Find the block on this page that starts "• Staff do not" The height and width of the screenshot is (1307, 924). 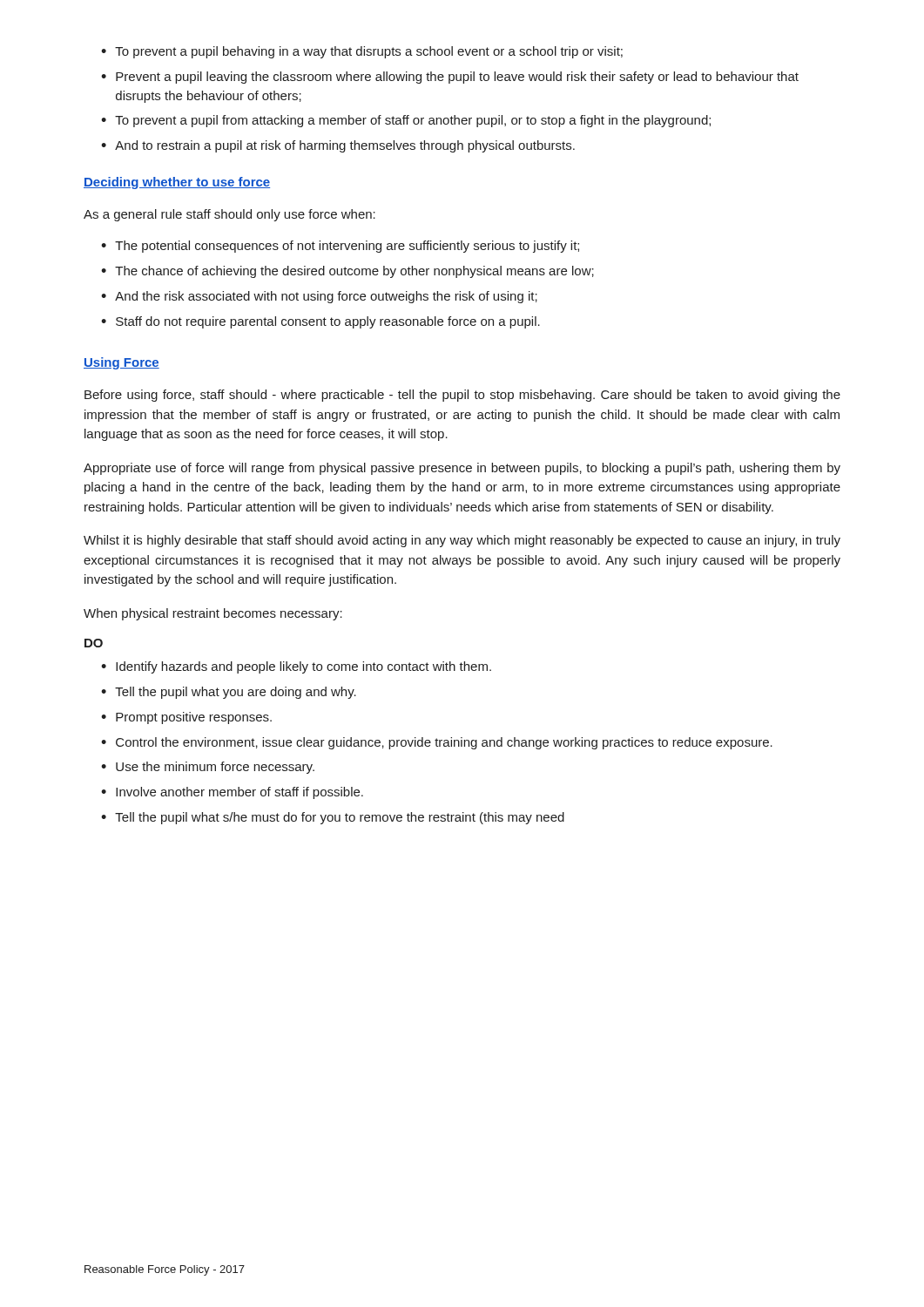coord(321,321)
